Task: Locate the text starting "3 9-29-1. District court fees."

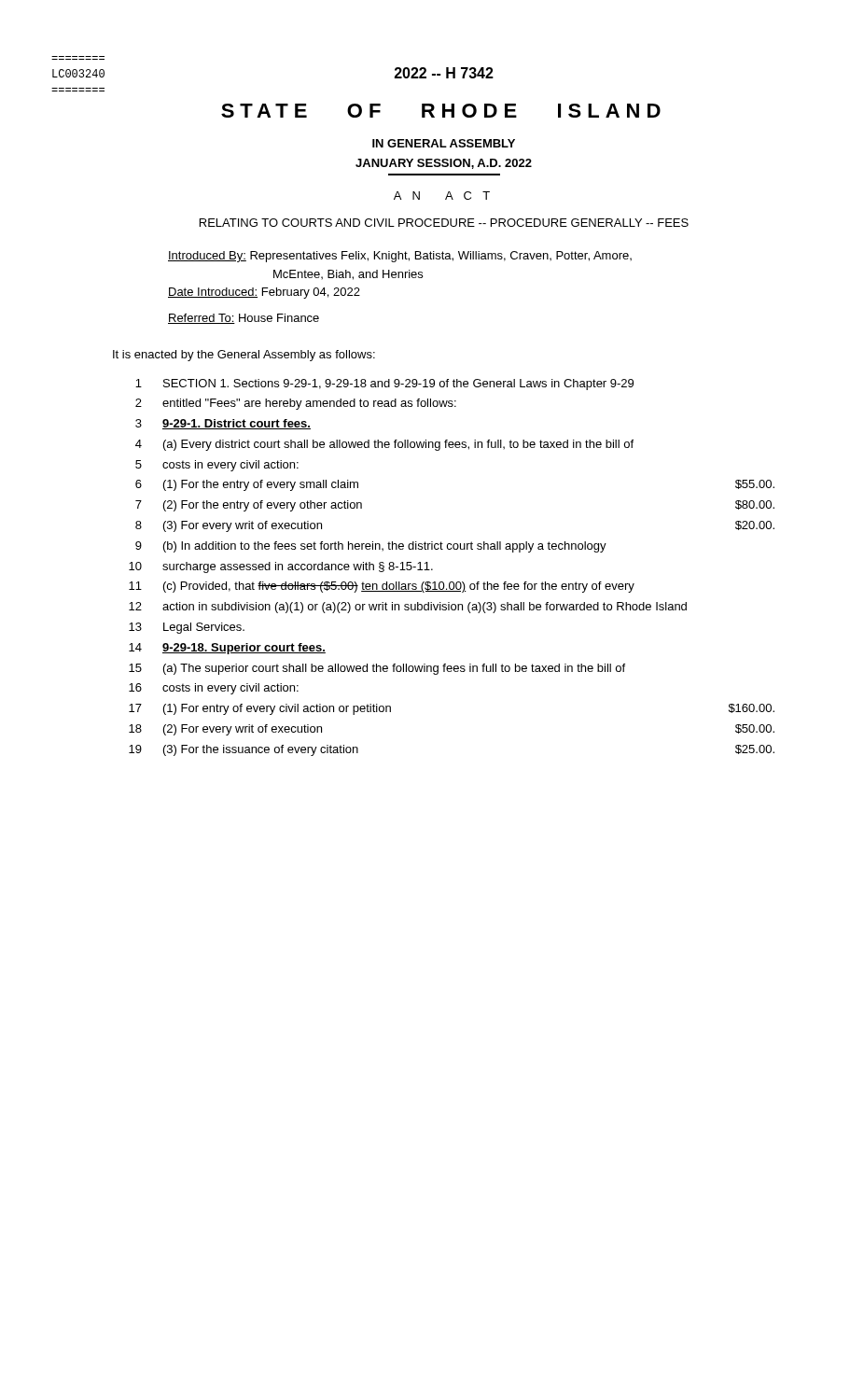Action: tap(223, 424)
